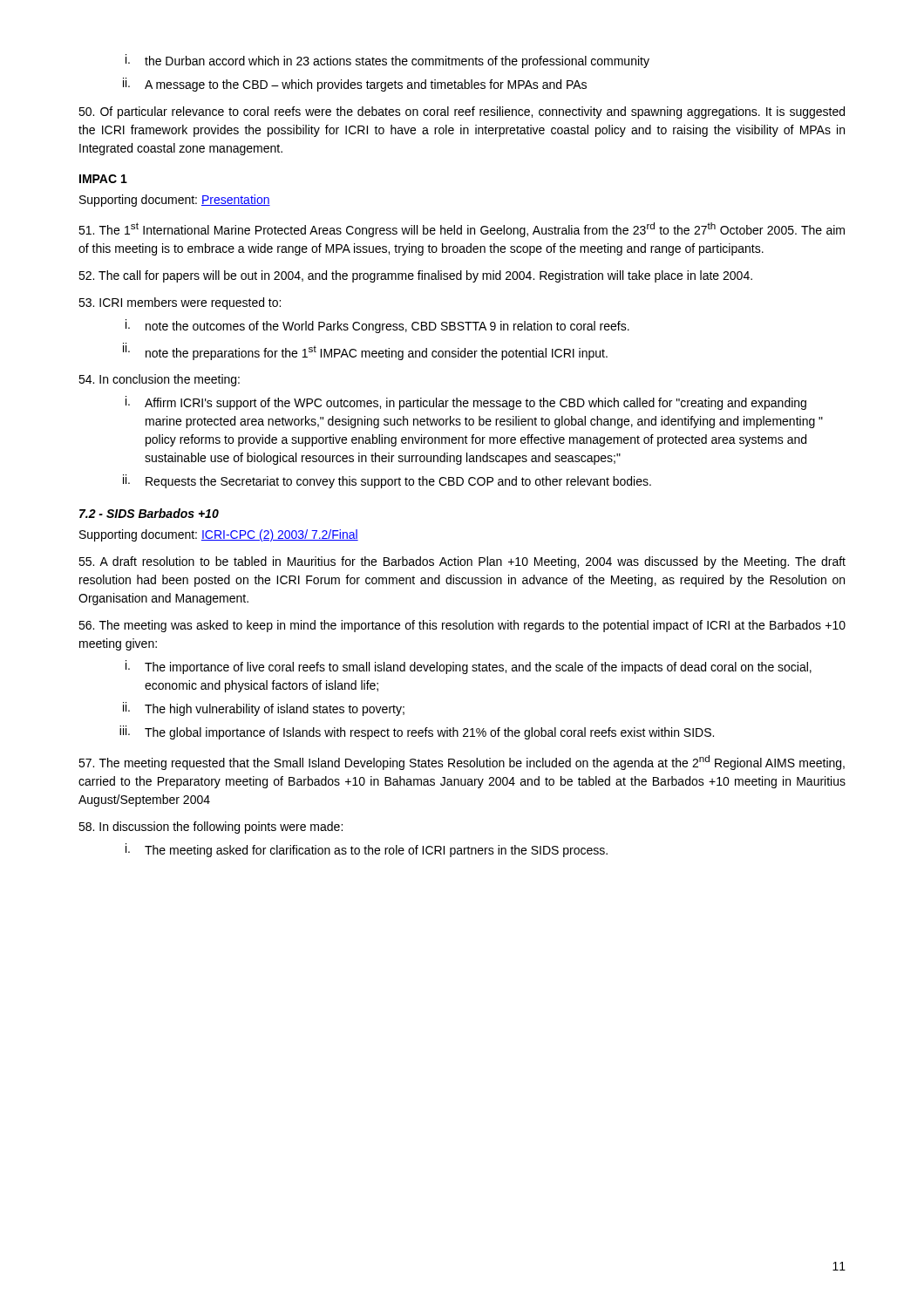Find the block on this page that starts "i. the Durban accord which in"
This screenshot has height=1308, width=924.
click(462, 61)
